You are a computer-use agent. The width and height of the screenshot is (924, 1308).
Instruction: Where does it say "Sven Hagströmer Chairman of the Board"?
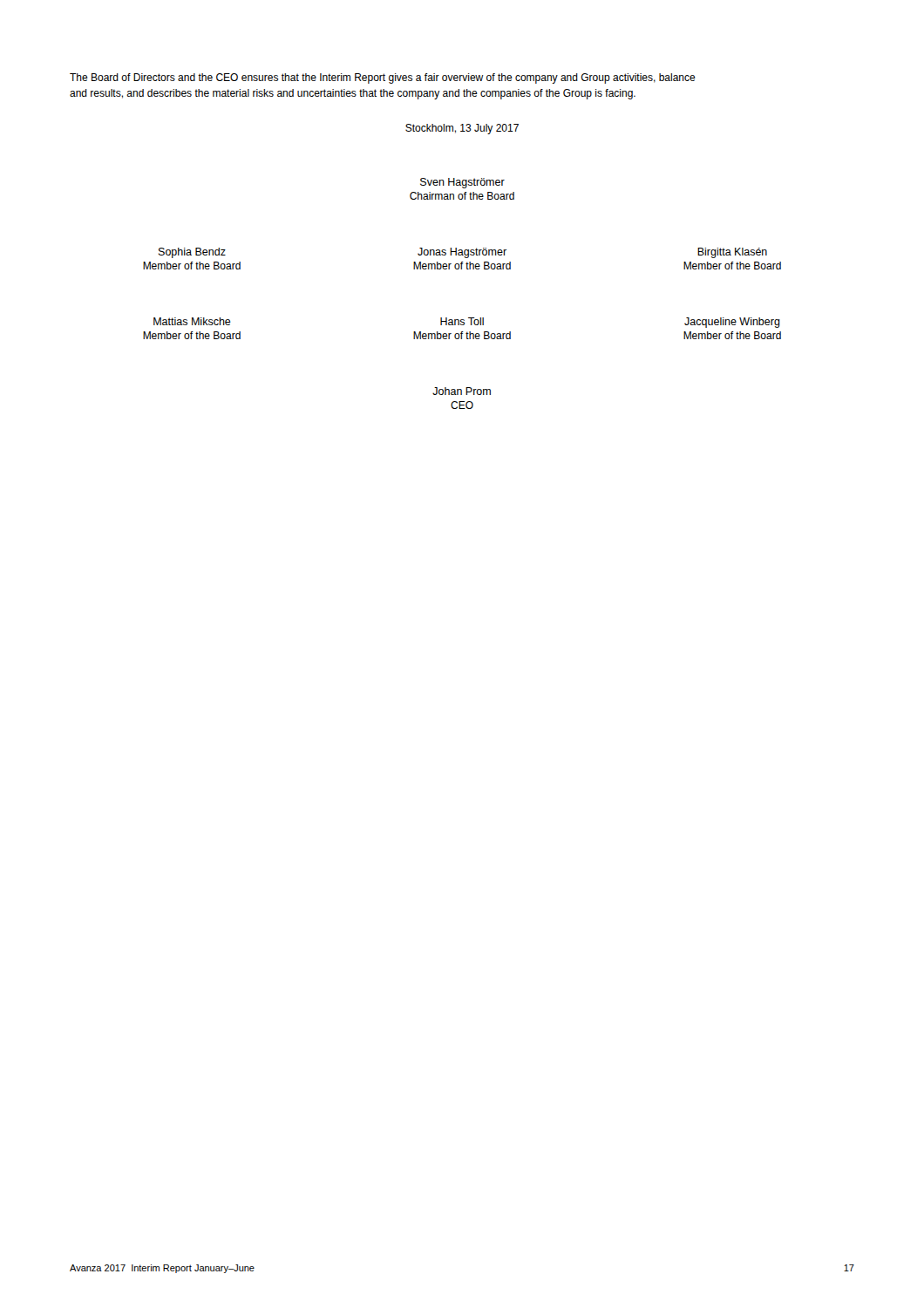462,189
